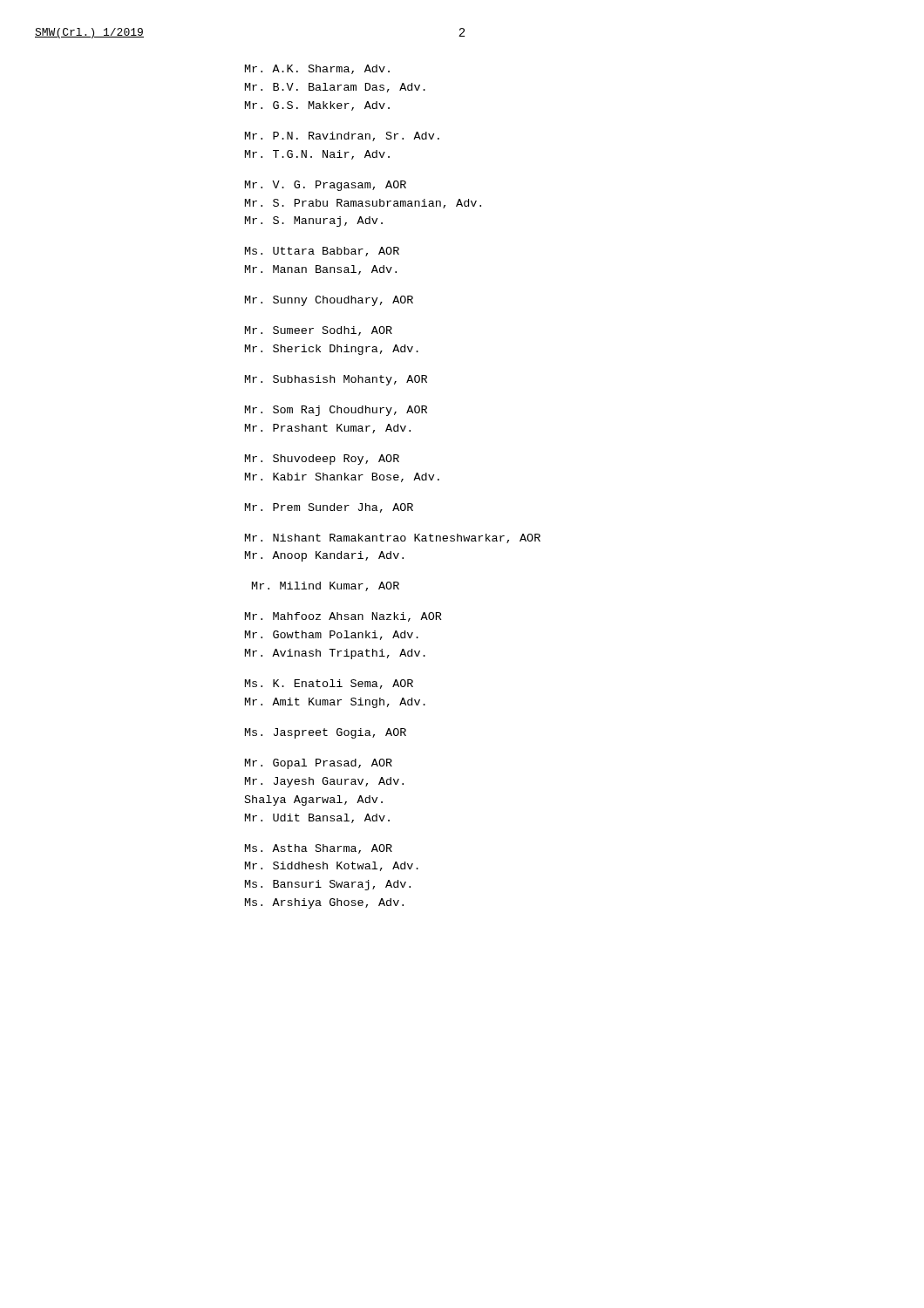Find the block starting "Mr. Milind Kumar, AOR"
924x1308 pixels.
point(392,588)
